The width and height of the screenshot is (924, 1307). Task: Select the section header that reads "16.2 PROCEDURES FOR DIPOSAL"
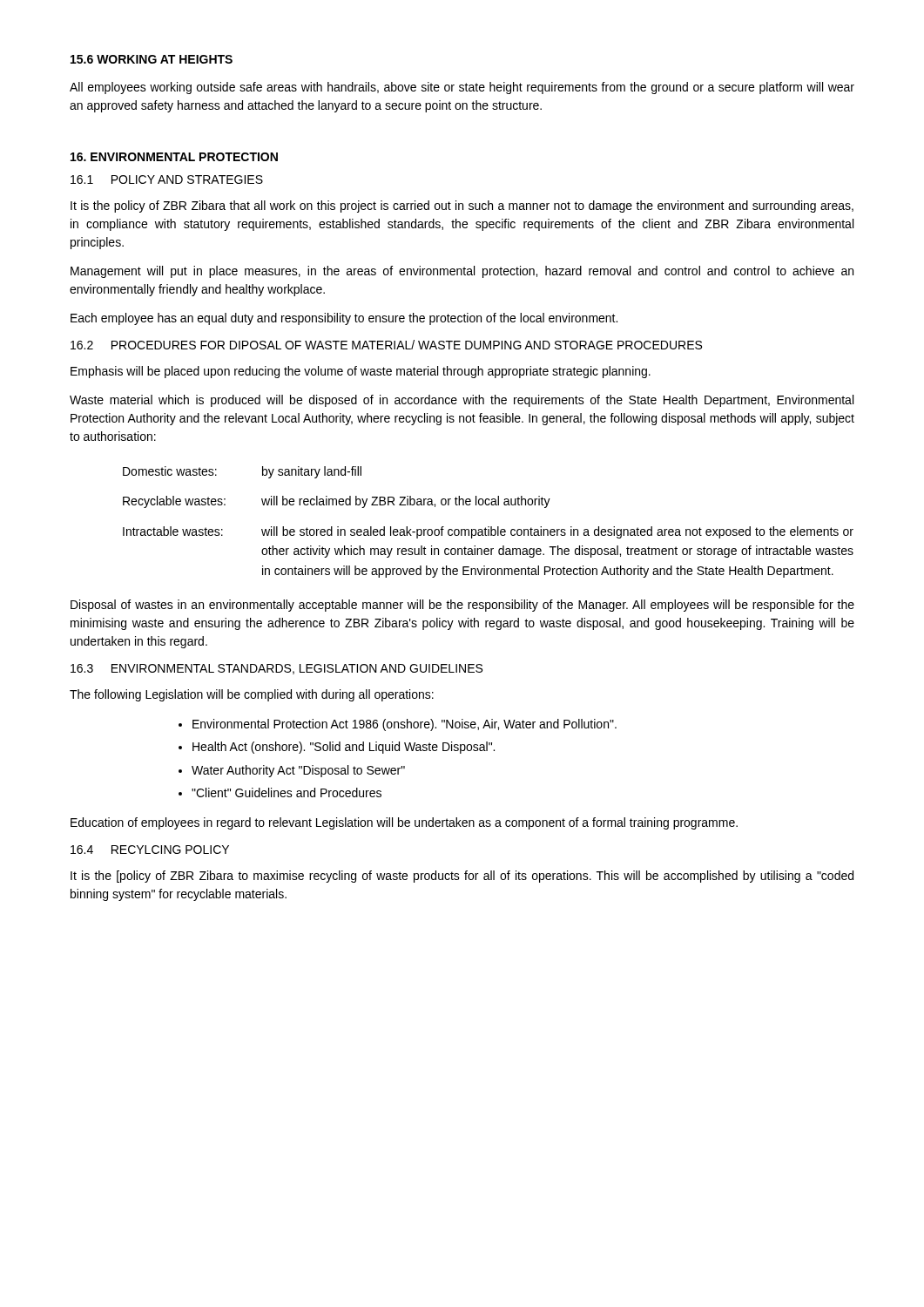(386, 345)
